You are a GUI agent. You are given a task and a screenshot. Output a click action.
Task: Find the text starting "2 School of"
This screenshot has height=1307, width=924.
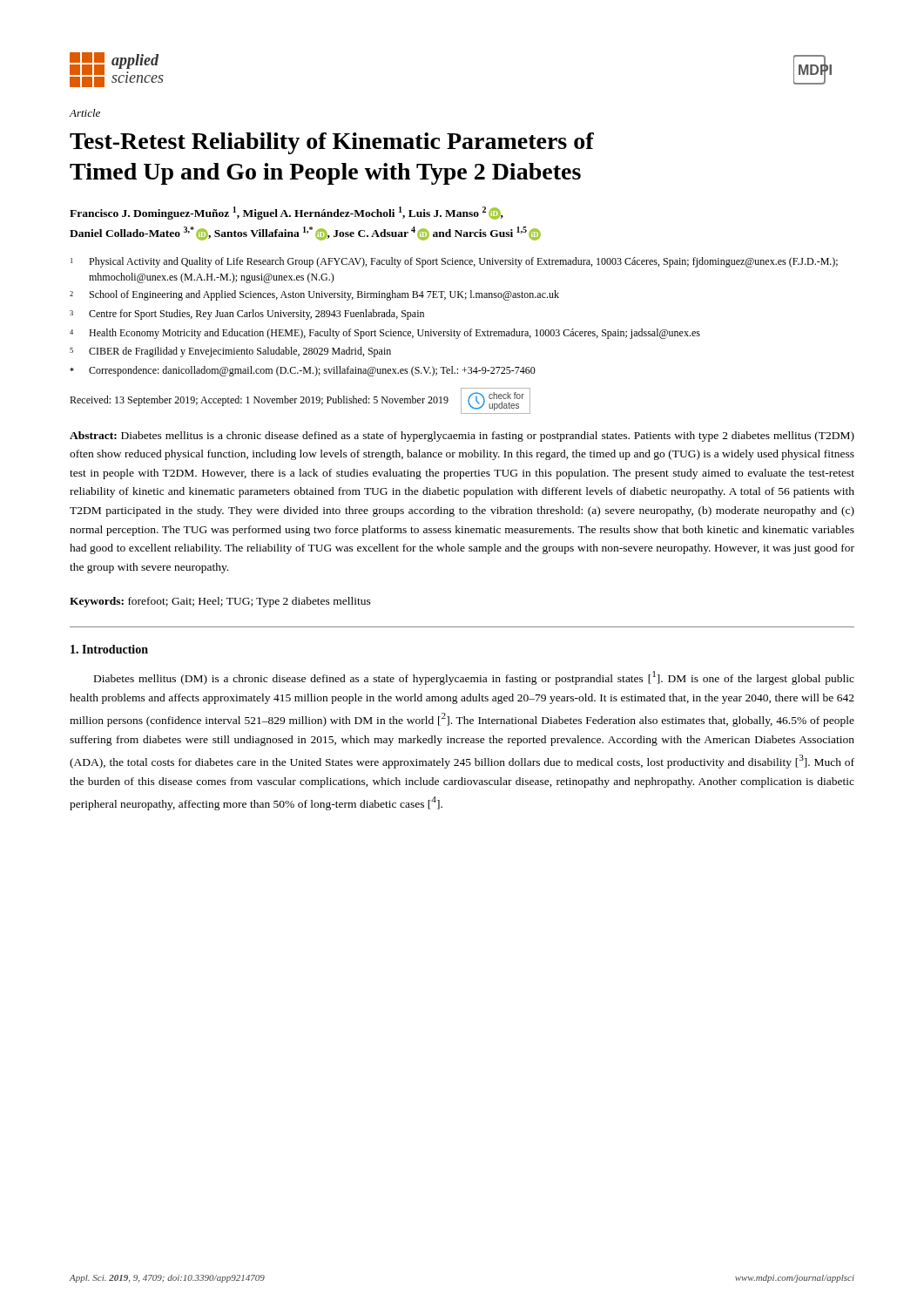point(462,296)
